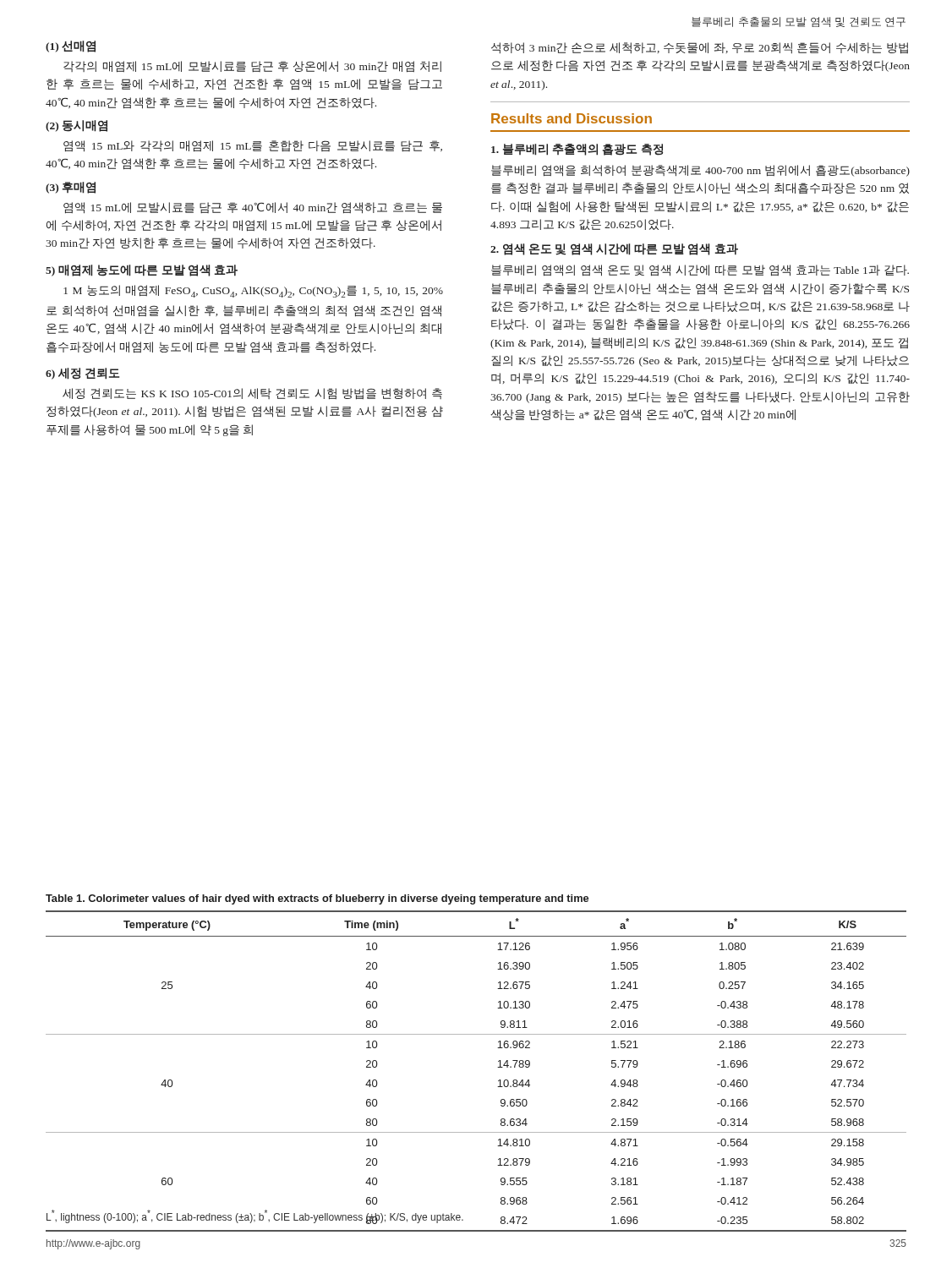952x1268 pixels.
Task: Click on the text block with the text "1 M 농도의"
Action: 244,319
